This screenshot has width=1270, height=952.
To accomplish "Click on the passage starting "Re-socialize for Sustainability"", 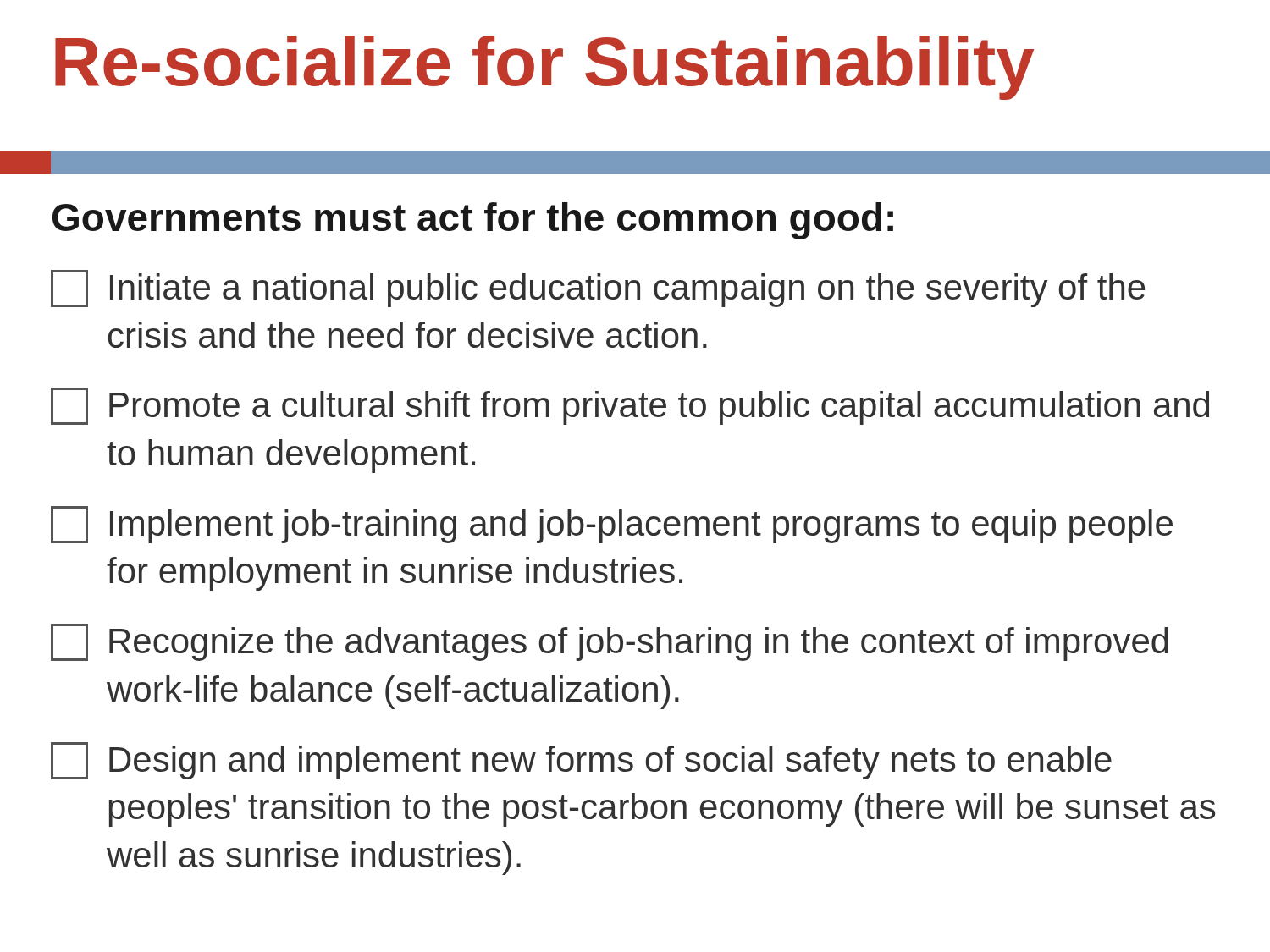I will tap(635, 61).
